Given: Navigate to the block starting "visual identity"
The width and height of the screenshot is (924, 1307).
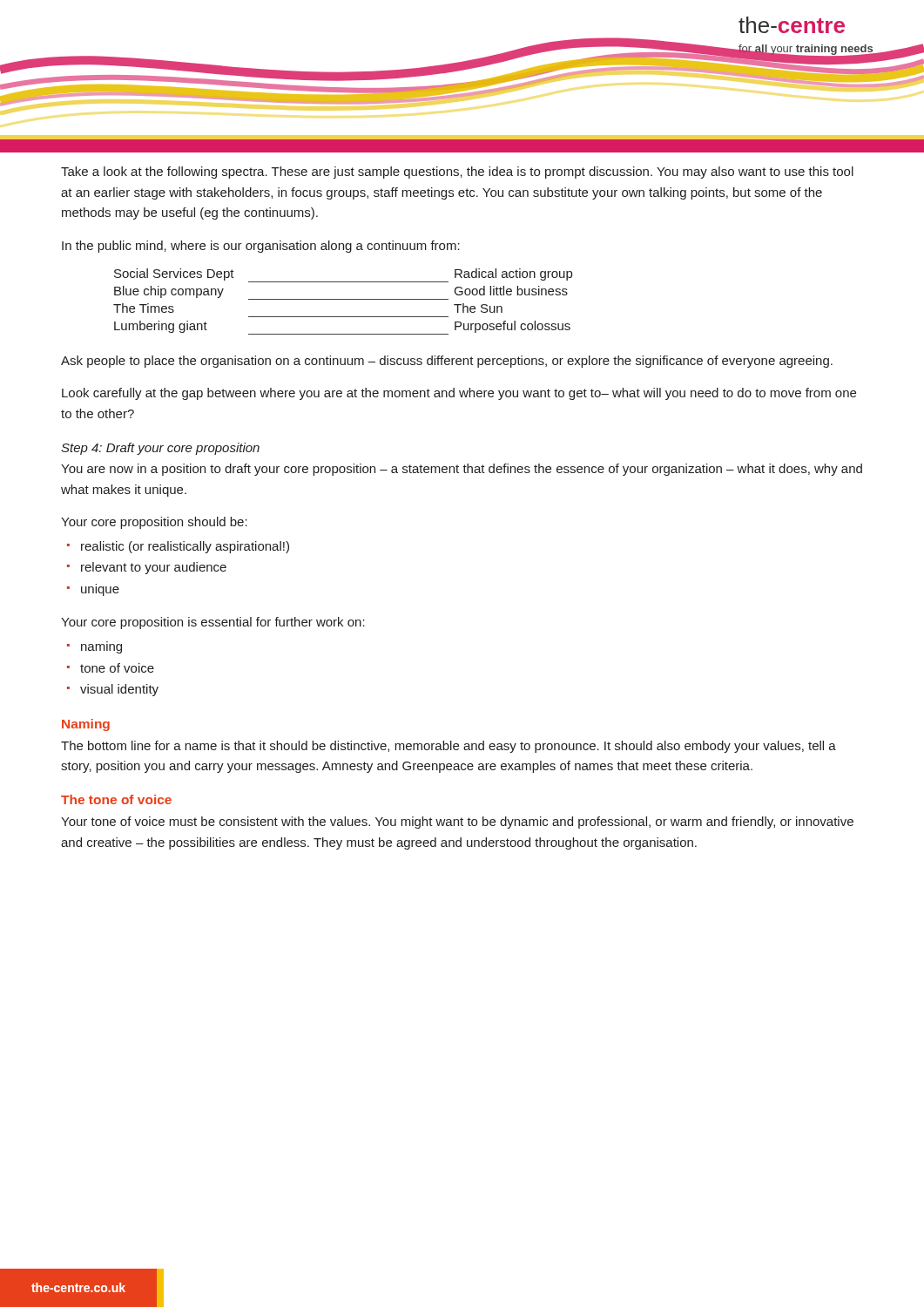Looking at the screenshot, I should 119,689.
